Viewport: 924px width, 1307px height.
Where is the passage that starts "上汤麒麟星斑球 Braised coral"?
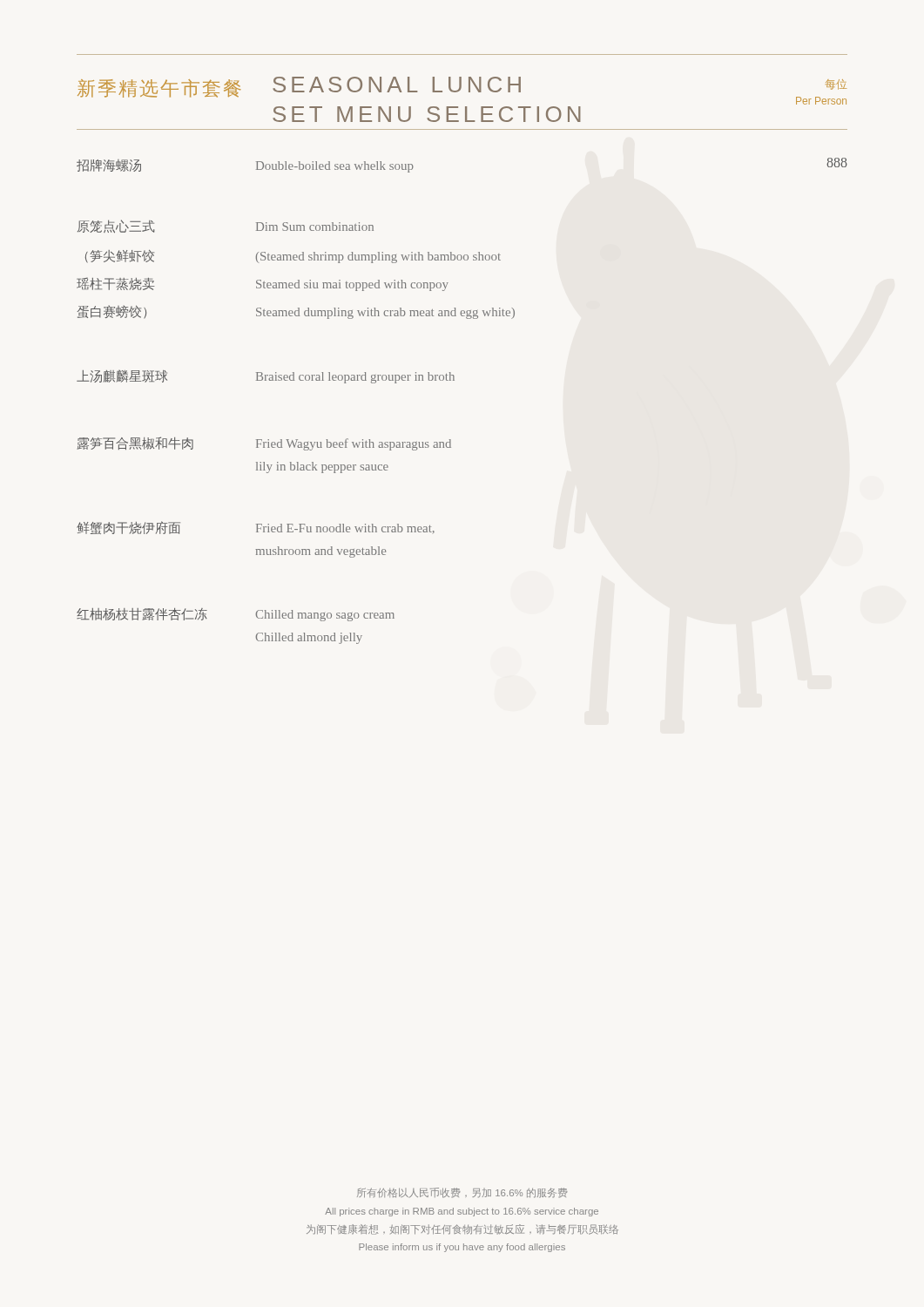tap(436, 377)
